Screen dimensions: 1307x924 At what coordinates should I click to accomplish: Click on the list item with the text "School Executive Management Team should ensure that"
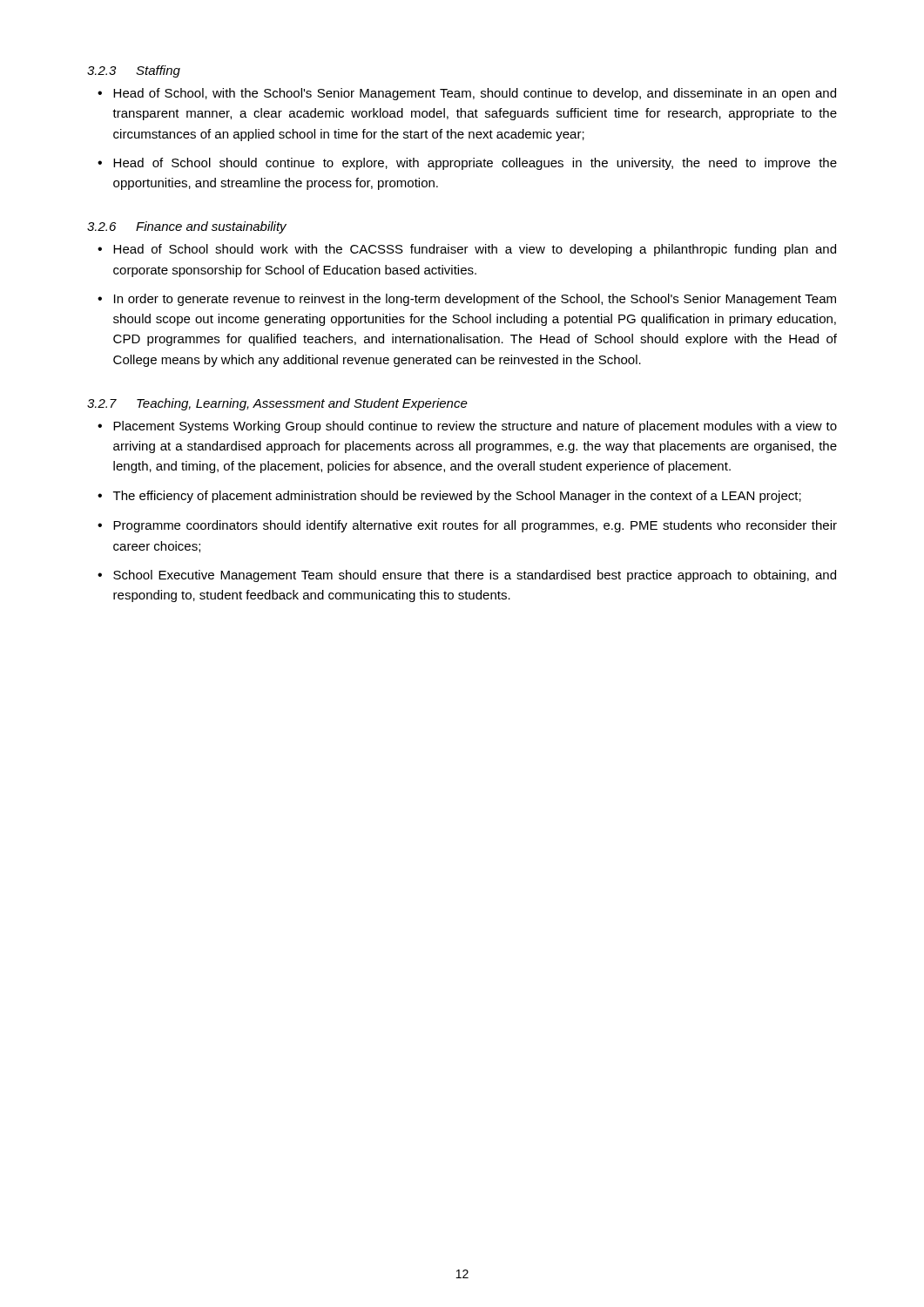click(475, 585)
